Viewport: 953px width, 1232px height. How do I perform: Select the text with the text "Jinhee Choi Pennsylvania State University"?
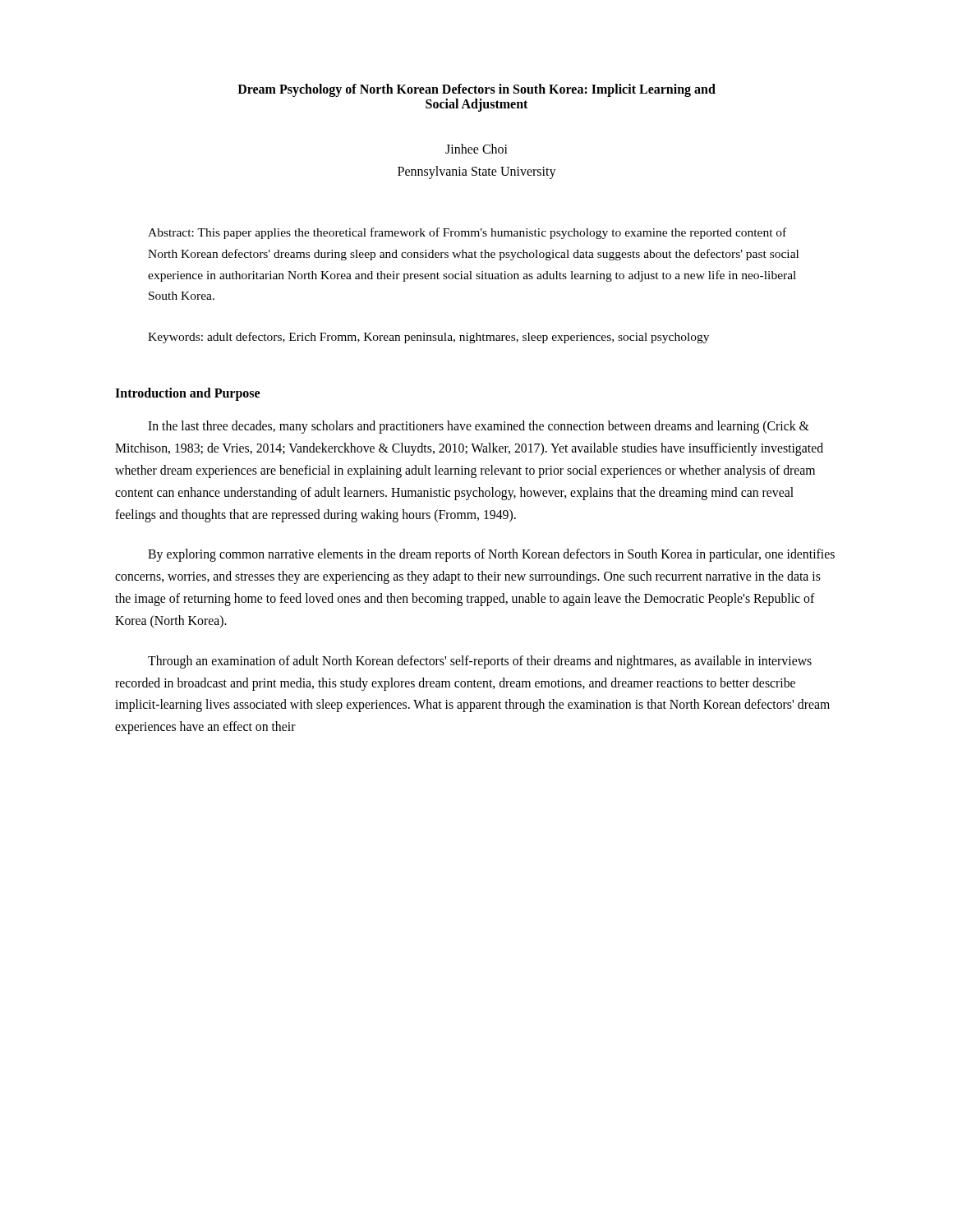[476, 160]
